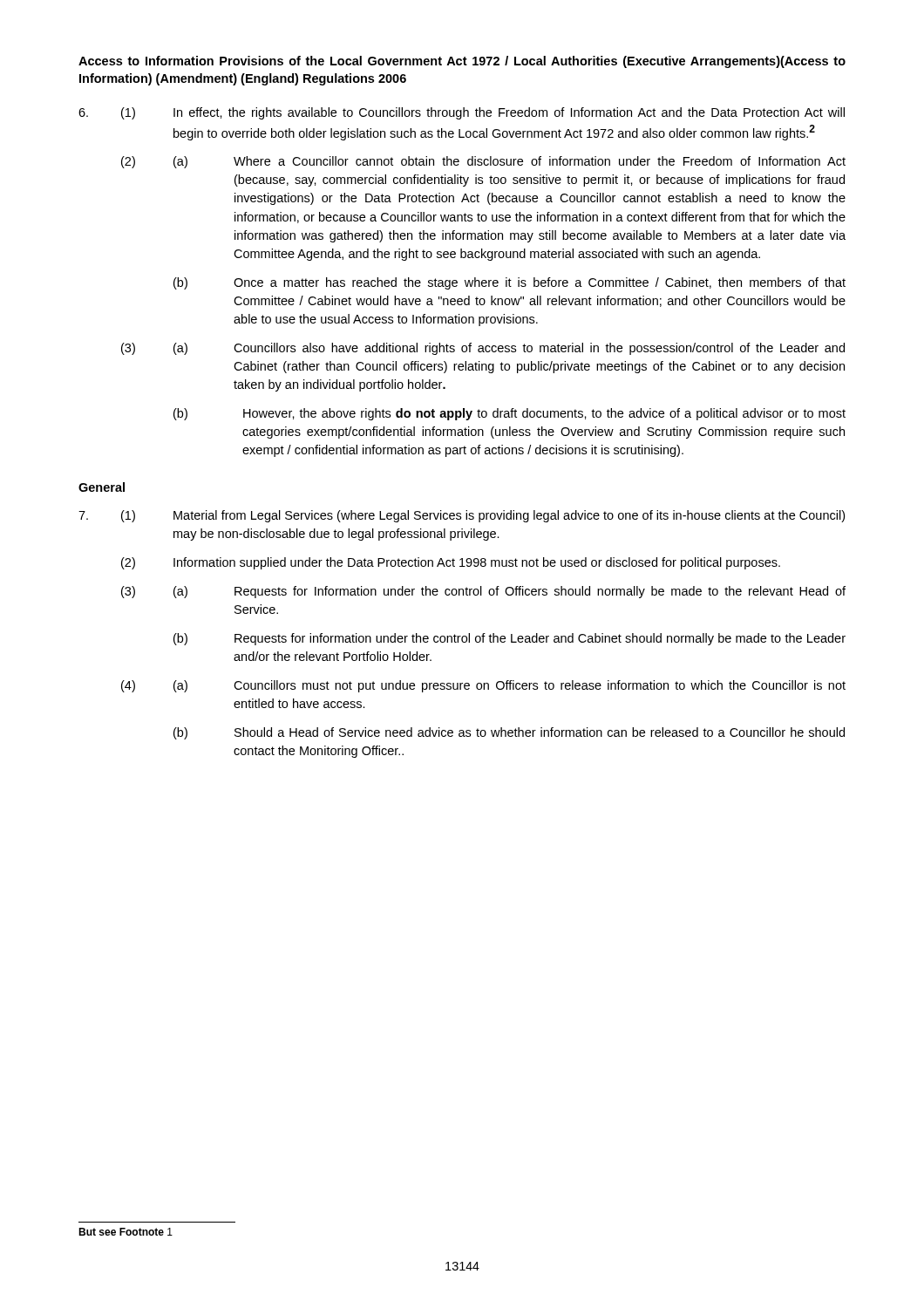Viewport: 924px width, 1308px height.
Task: Navigate to the element starting "(b) Requests for information under"
Action: 462,648
